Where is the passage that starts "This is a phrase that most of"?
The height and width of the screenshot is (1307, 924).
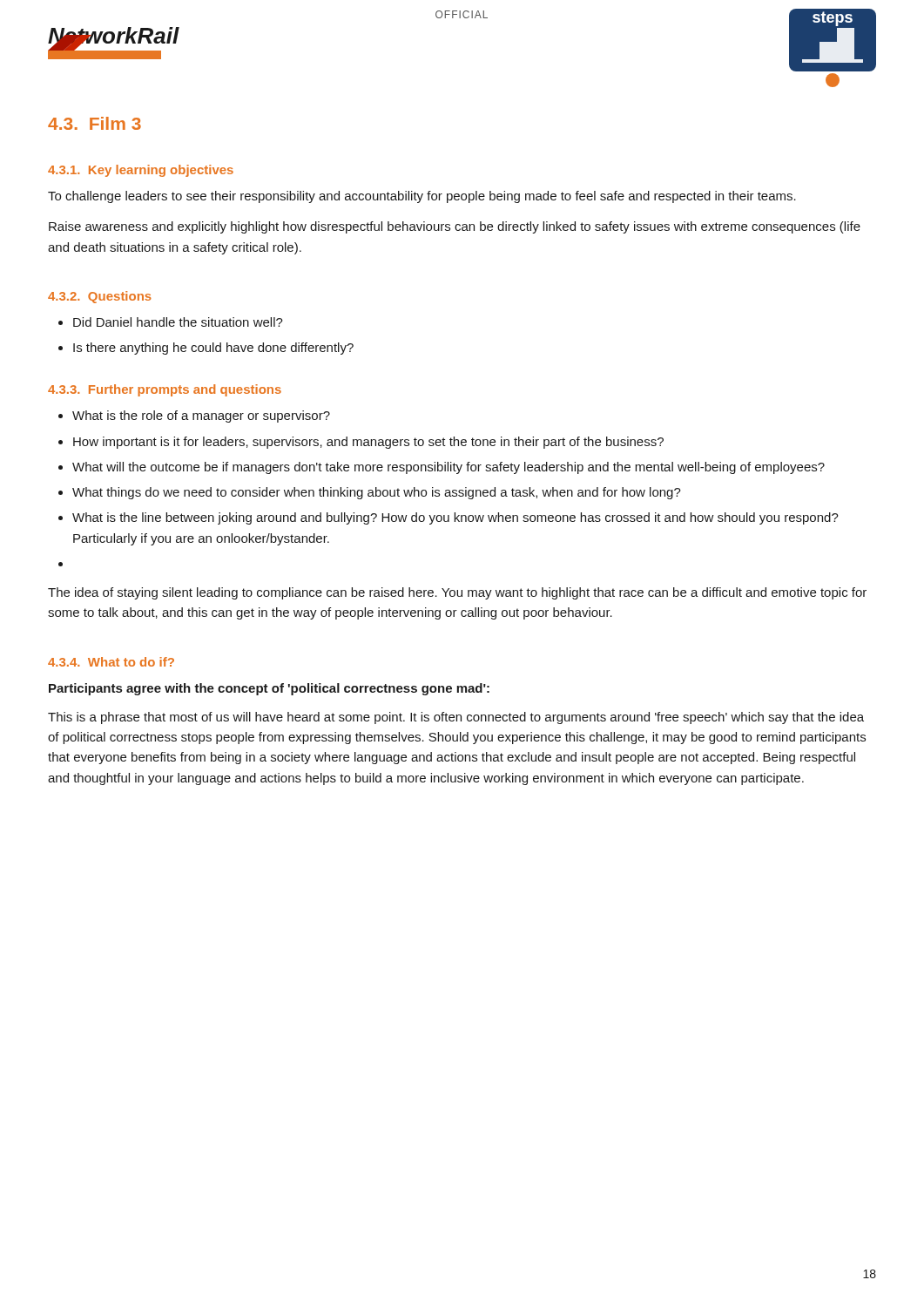coord(457,747)
